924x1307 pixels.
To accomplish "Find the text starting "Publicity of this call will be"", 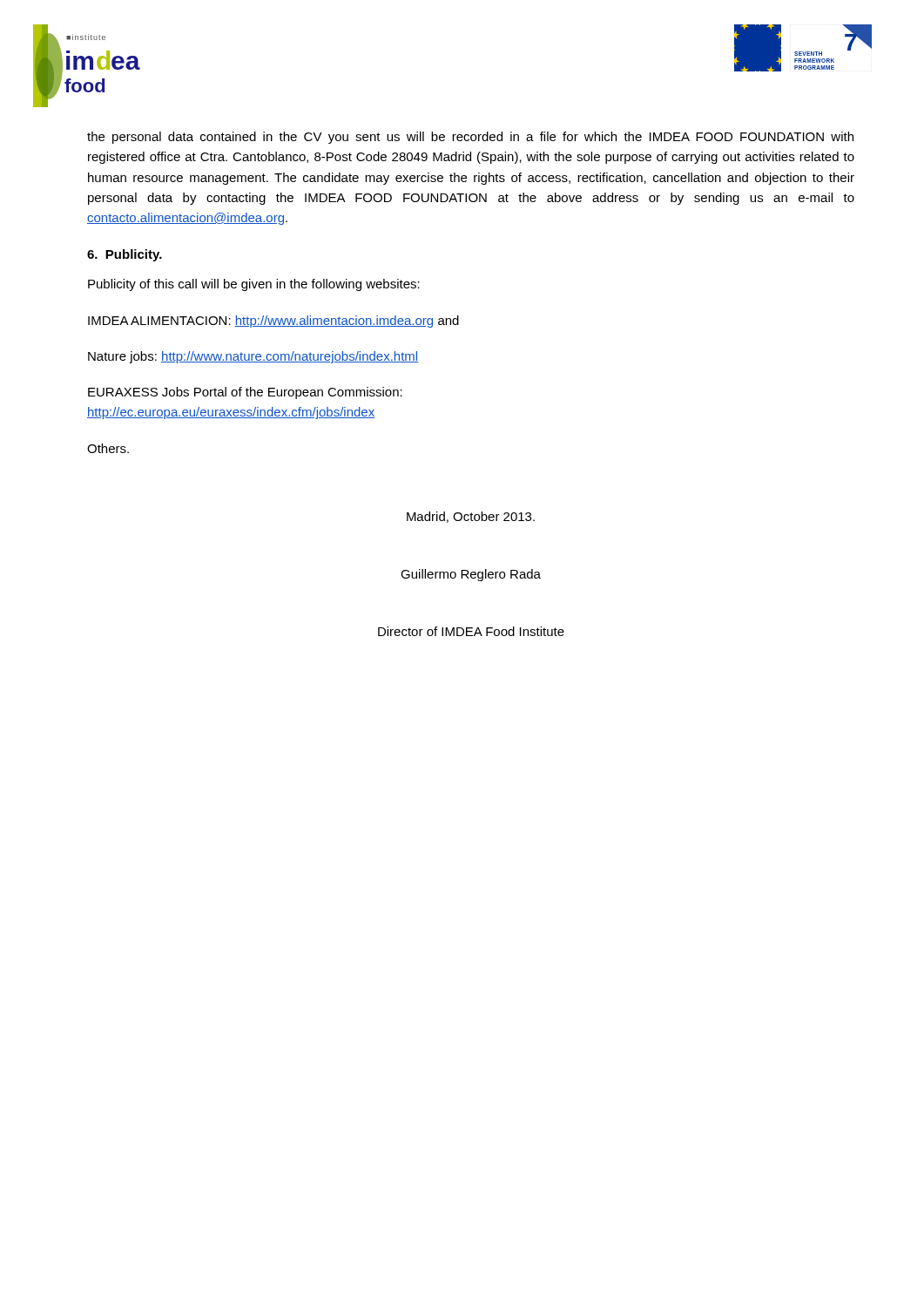I will pyautogui.click(x=254, y=284).
